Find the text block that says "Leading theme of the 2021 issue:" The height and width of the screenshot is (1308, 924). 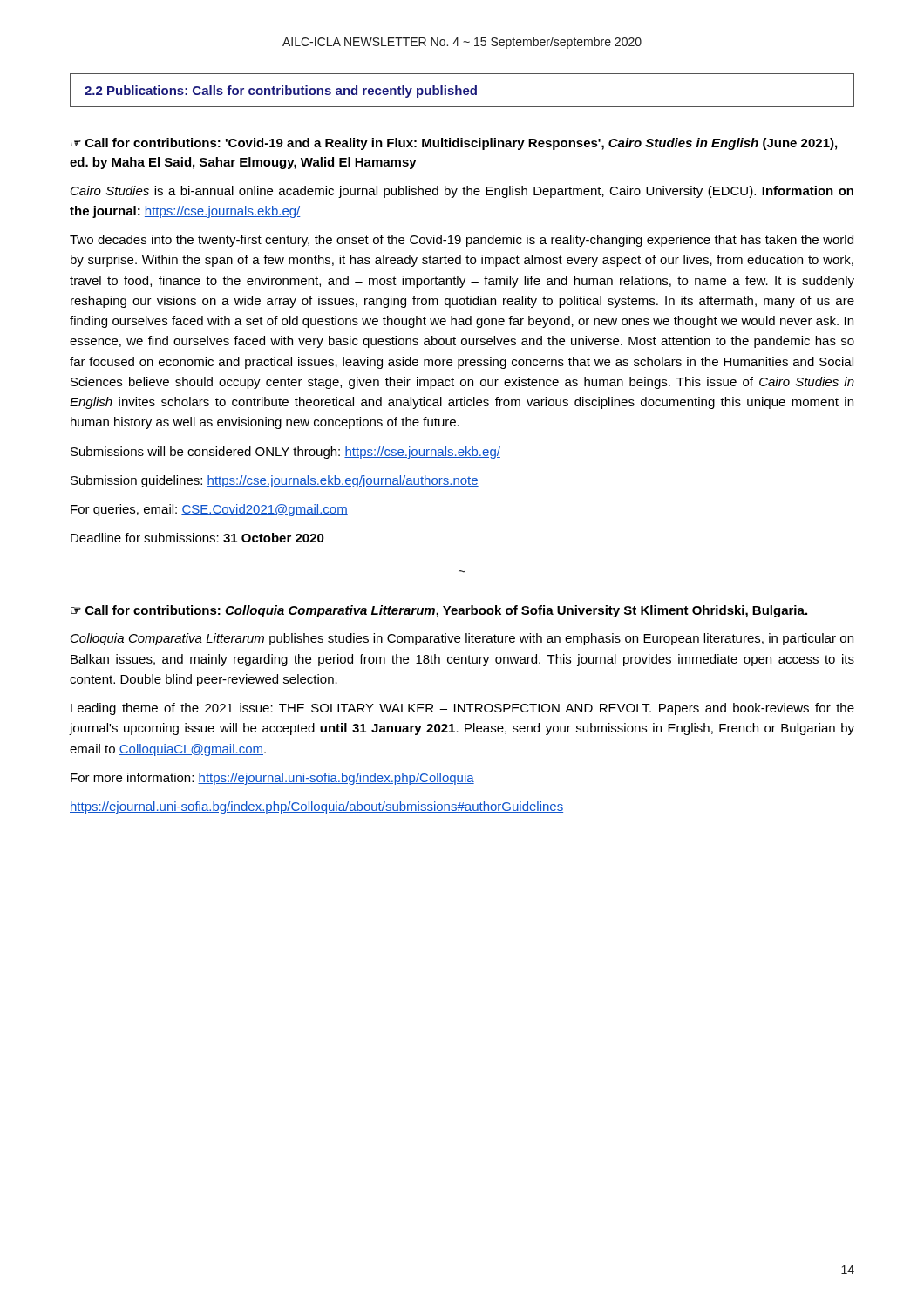[x=462, y=728]
